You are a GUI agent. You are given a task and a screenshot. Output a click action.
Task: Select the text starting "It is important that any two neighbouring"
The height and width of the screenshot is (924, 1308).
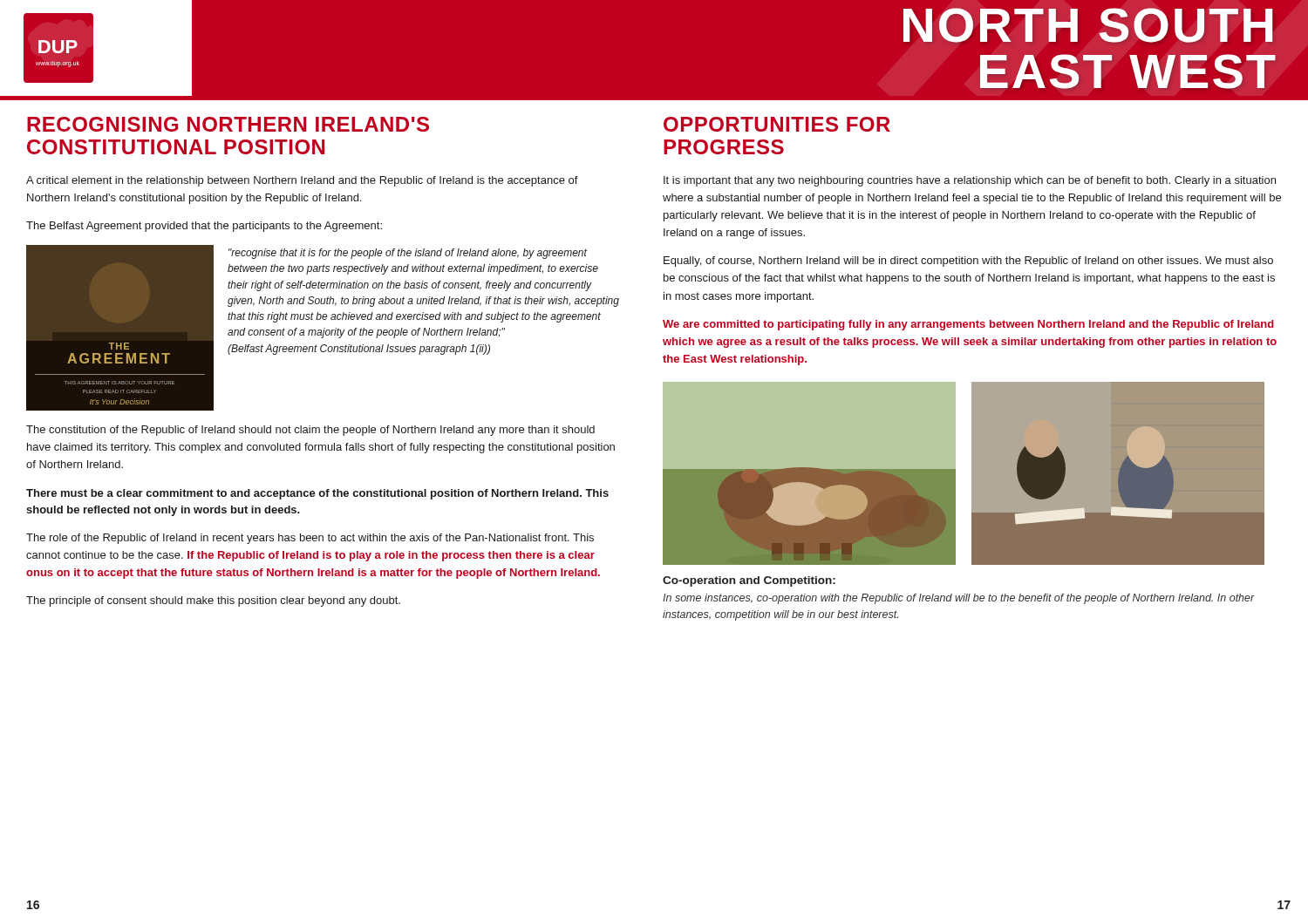972,206
